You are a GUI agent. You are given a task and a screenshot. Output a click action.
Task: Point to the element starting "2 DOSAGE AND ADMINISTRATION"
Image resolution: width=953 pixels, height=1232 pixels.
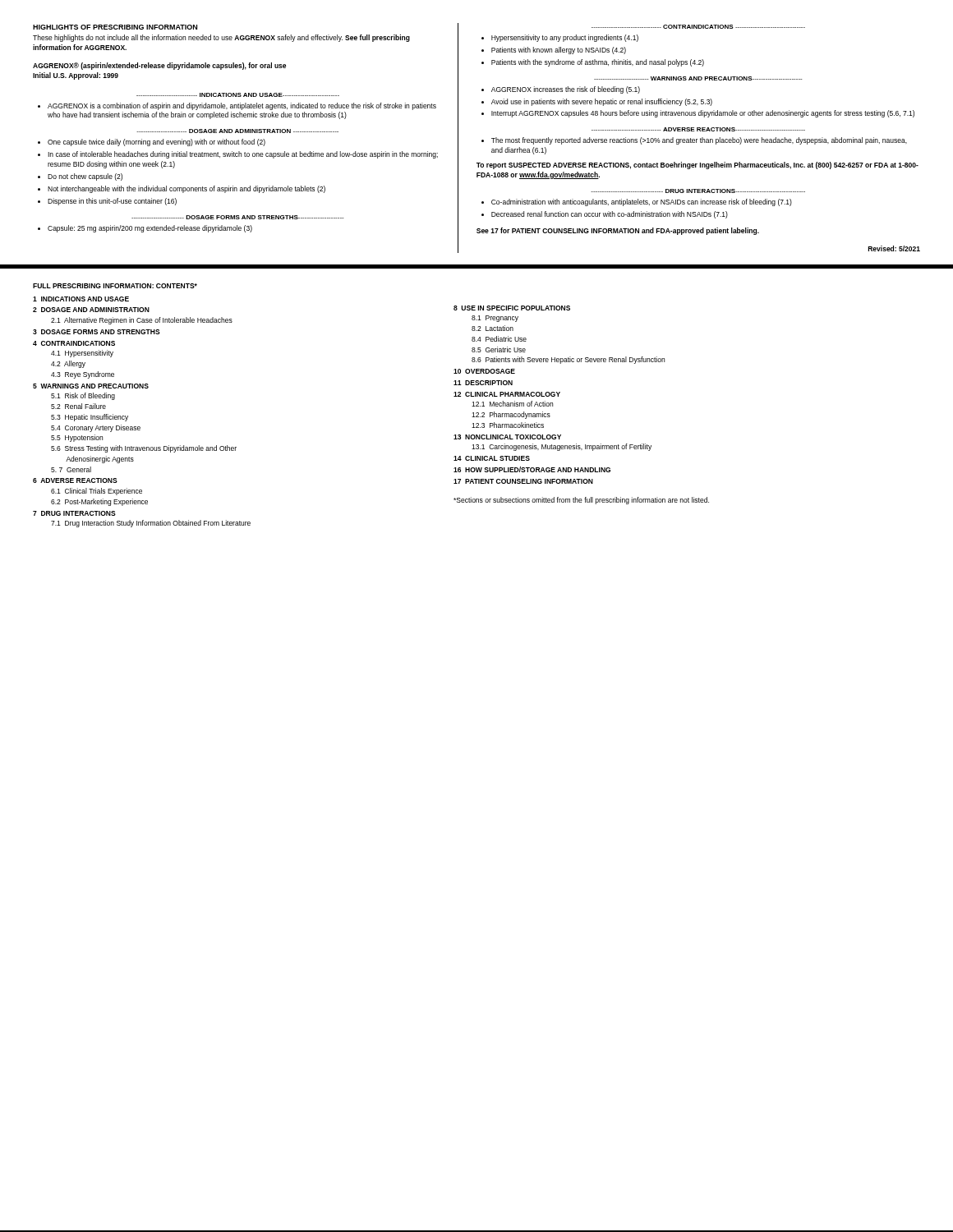[x=91, y=310]
